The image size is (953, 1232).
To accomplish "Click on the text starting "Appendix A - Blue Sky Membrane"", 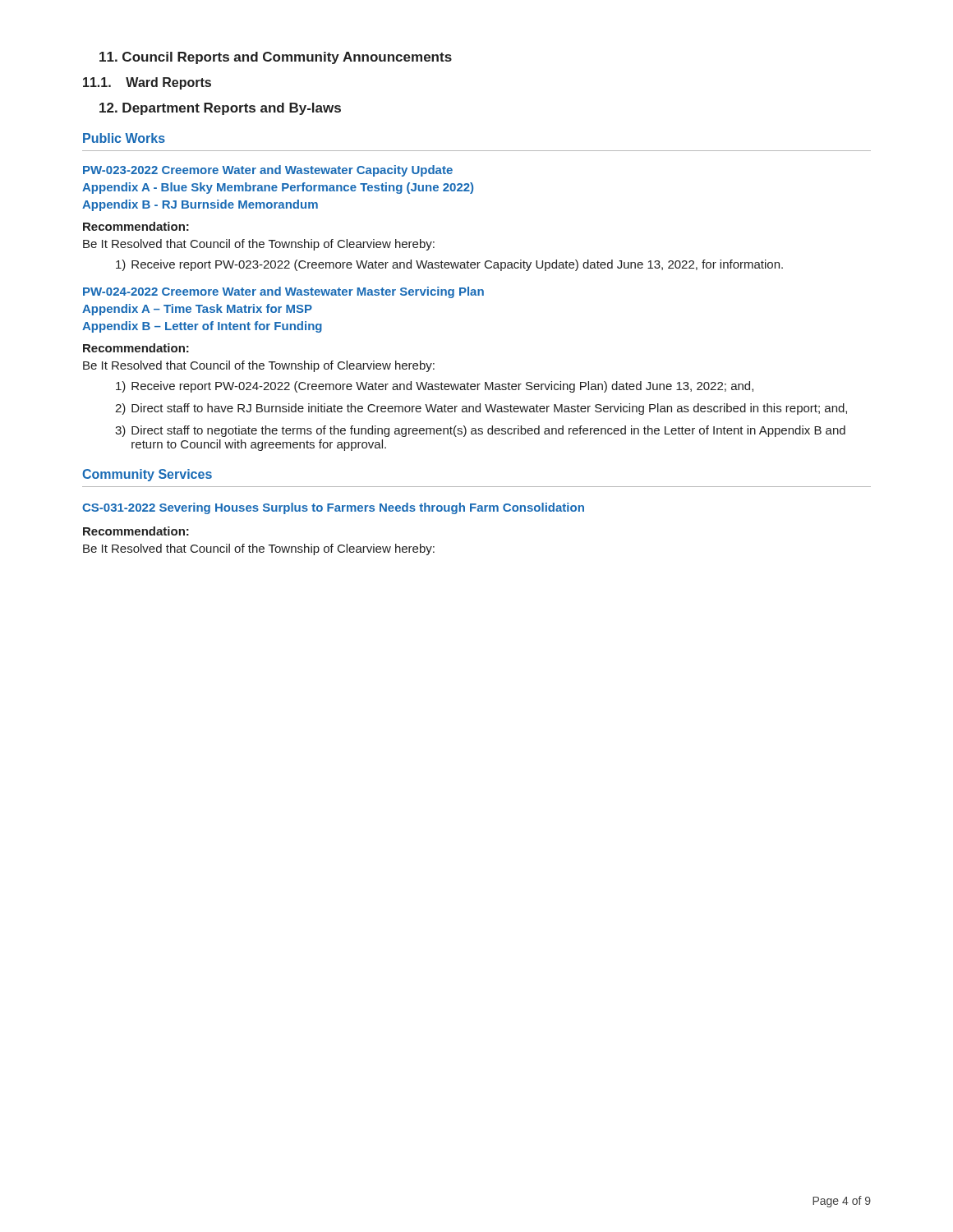I will tap(278, 187).
